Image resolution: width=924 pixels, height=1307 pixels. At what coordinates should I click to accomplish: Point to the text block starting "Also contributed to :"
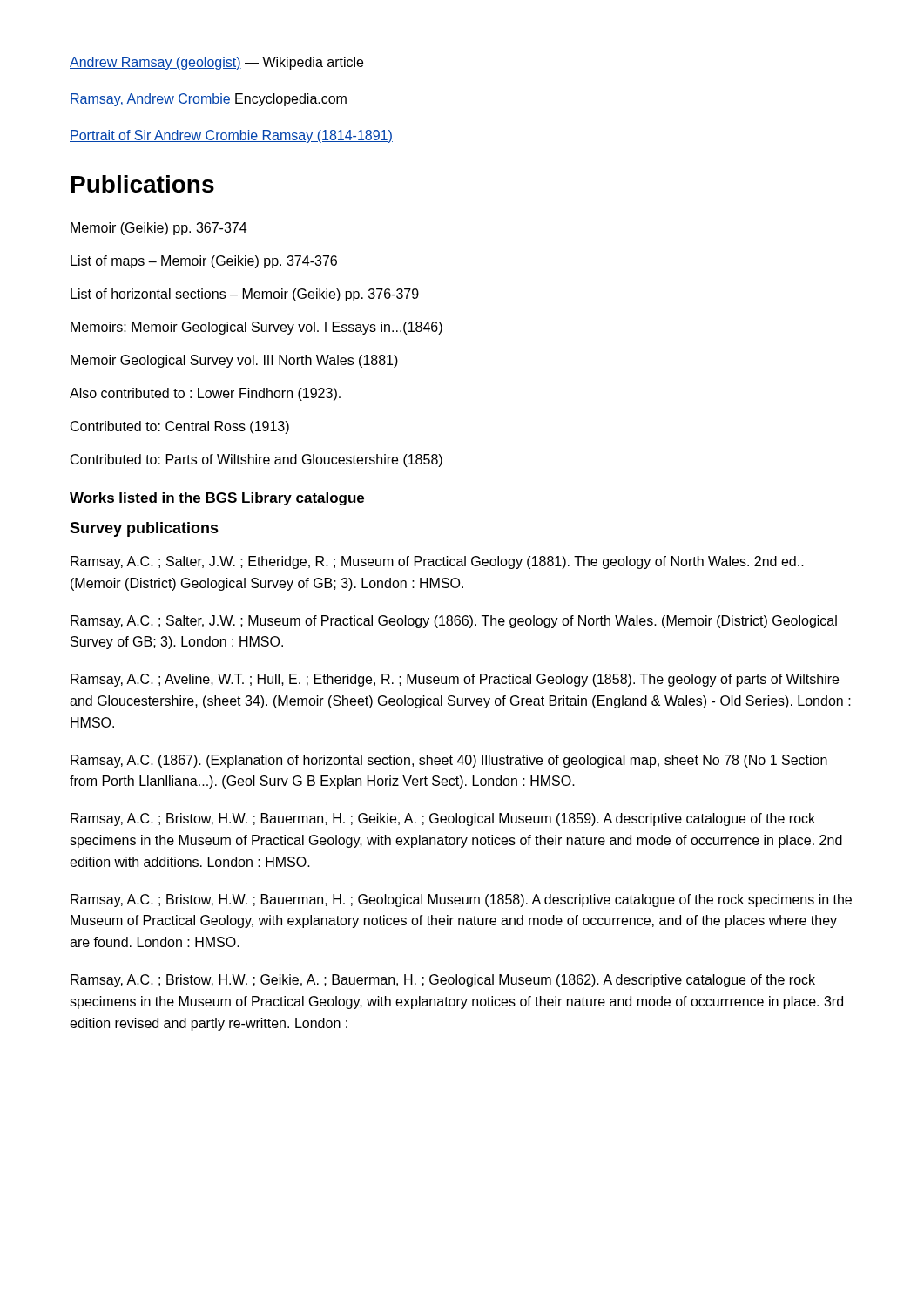pos(206,393)
